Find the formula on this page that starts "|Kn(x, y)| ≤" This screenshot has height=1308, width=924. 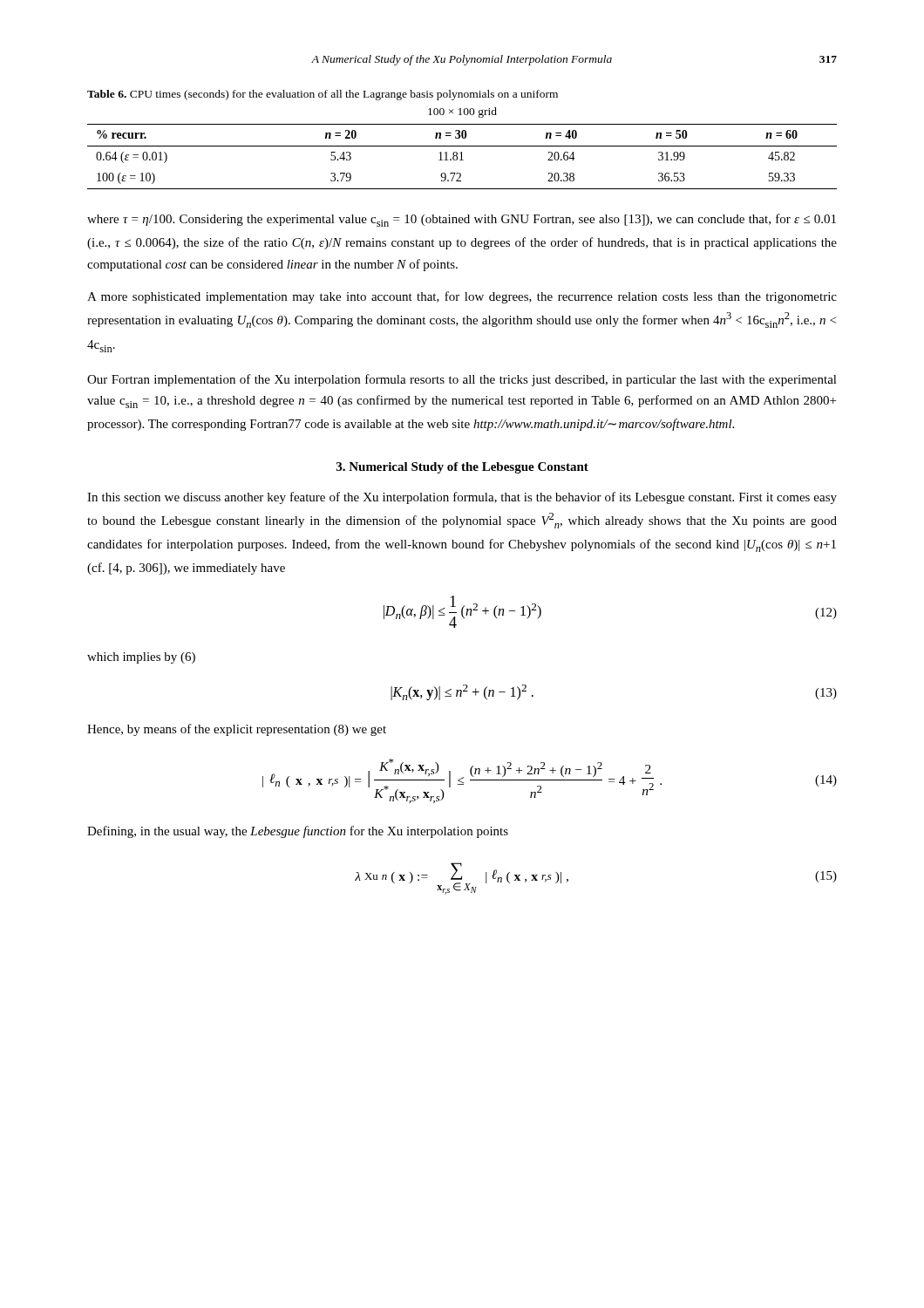[x=458, y=692]
